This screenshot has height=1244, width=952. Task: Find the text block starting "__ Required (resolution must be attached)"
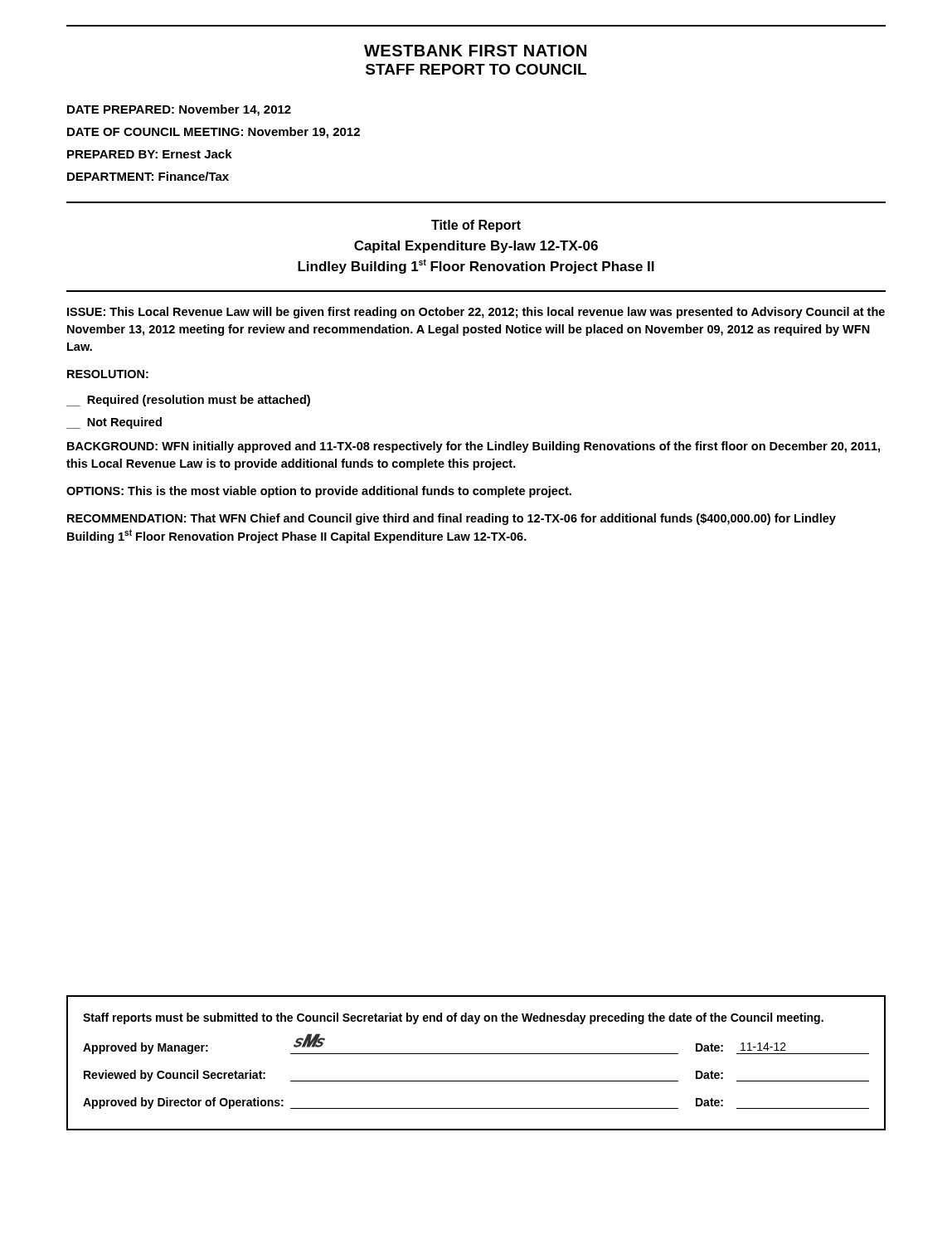pyautogui.click(x=188, y=400)
